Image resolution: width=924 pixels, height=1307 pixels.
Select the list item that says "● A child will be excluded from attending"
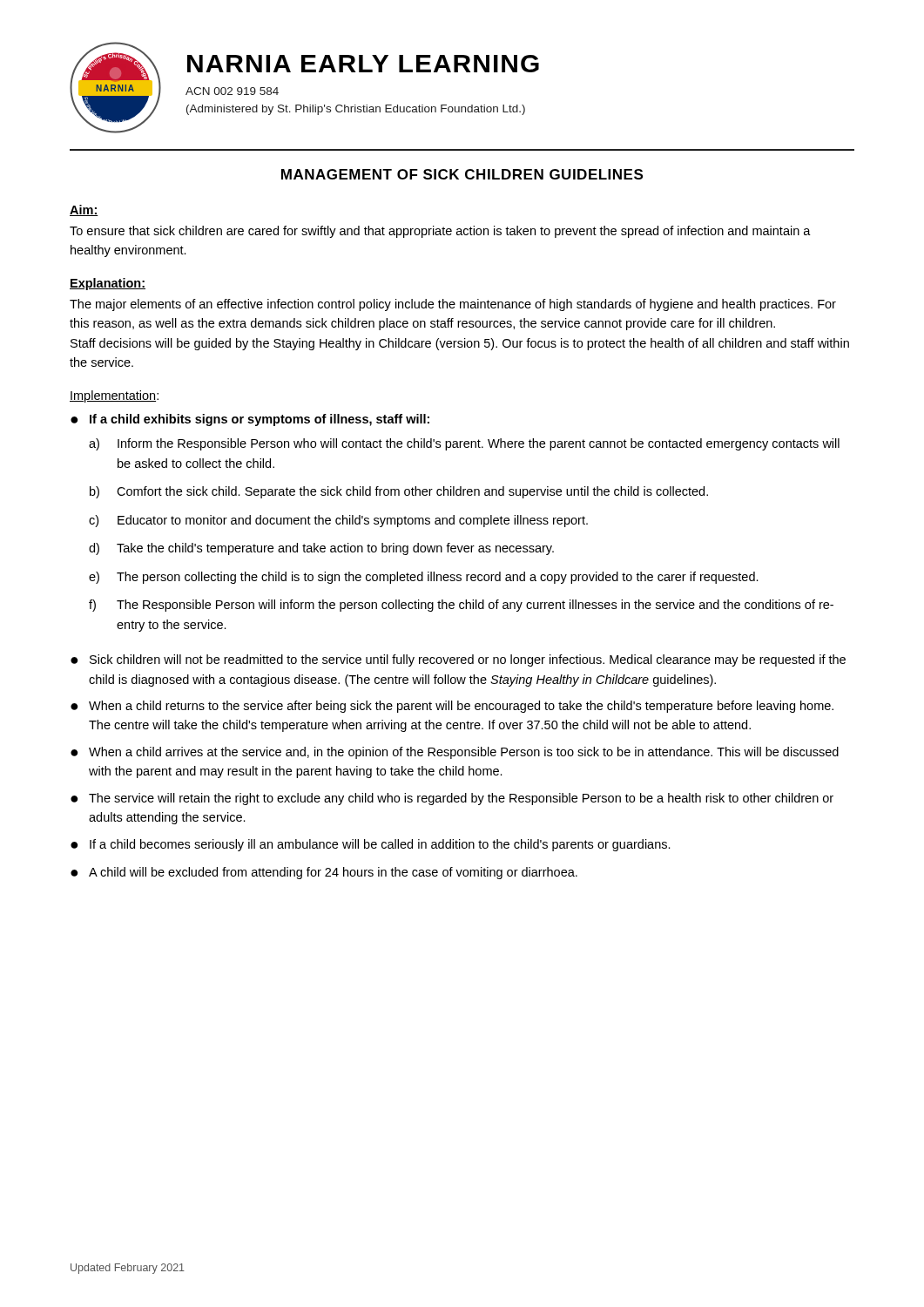(462, 873)
